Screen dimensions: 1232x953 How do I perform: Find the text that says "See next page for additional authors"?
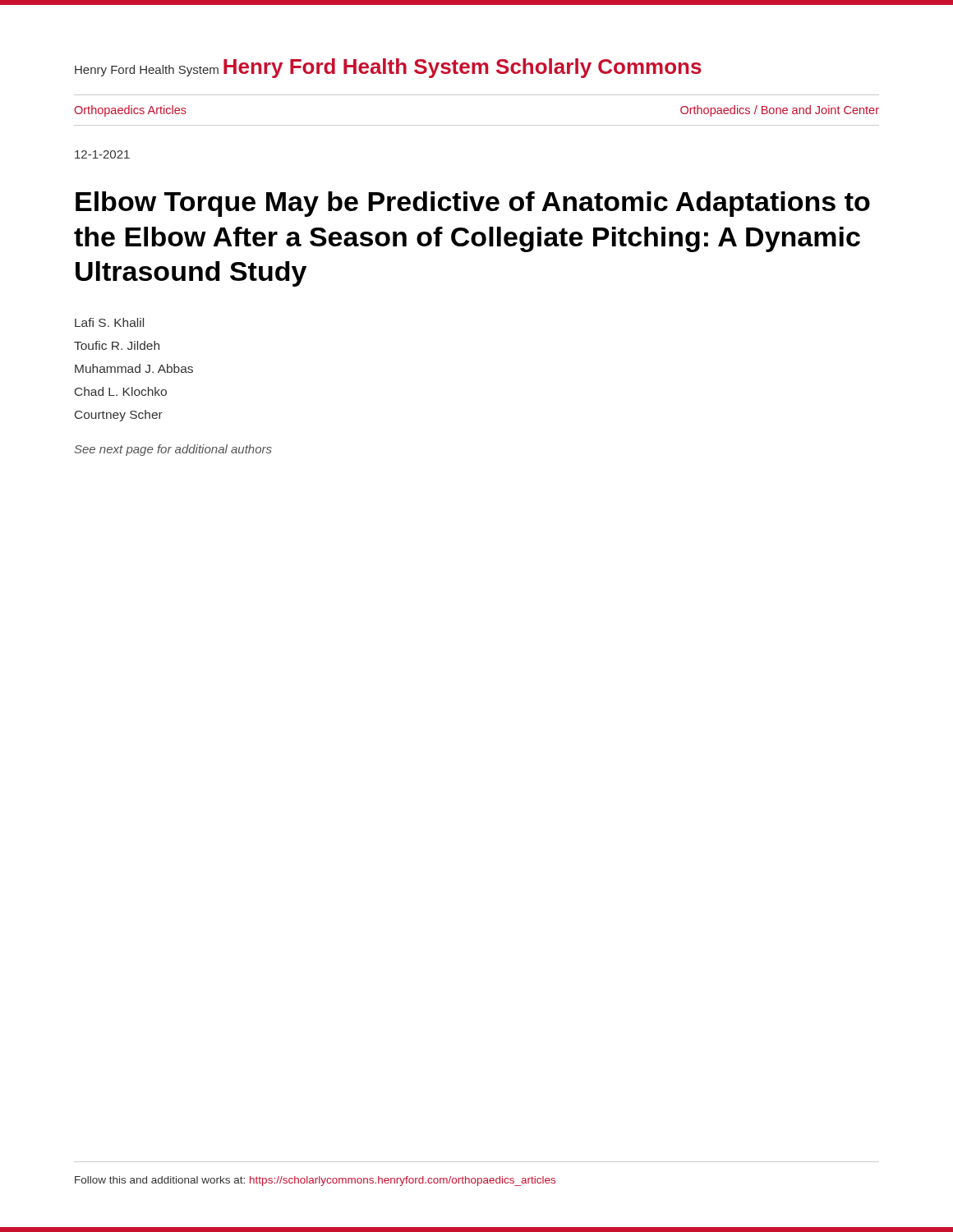[x=173, y=448]
